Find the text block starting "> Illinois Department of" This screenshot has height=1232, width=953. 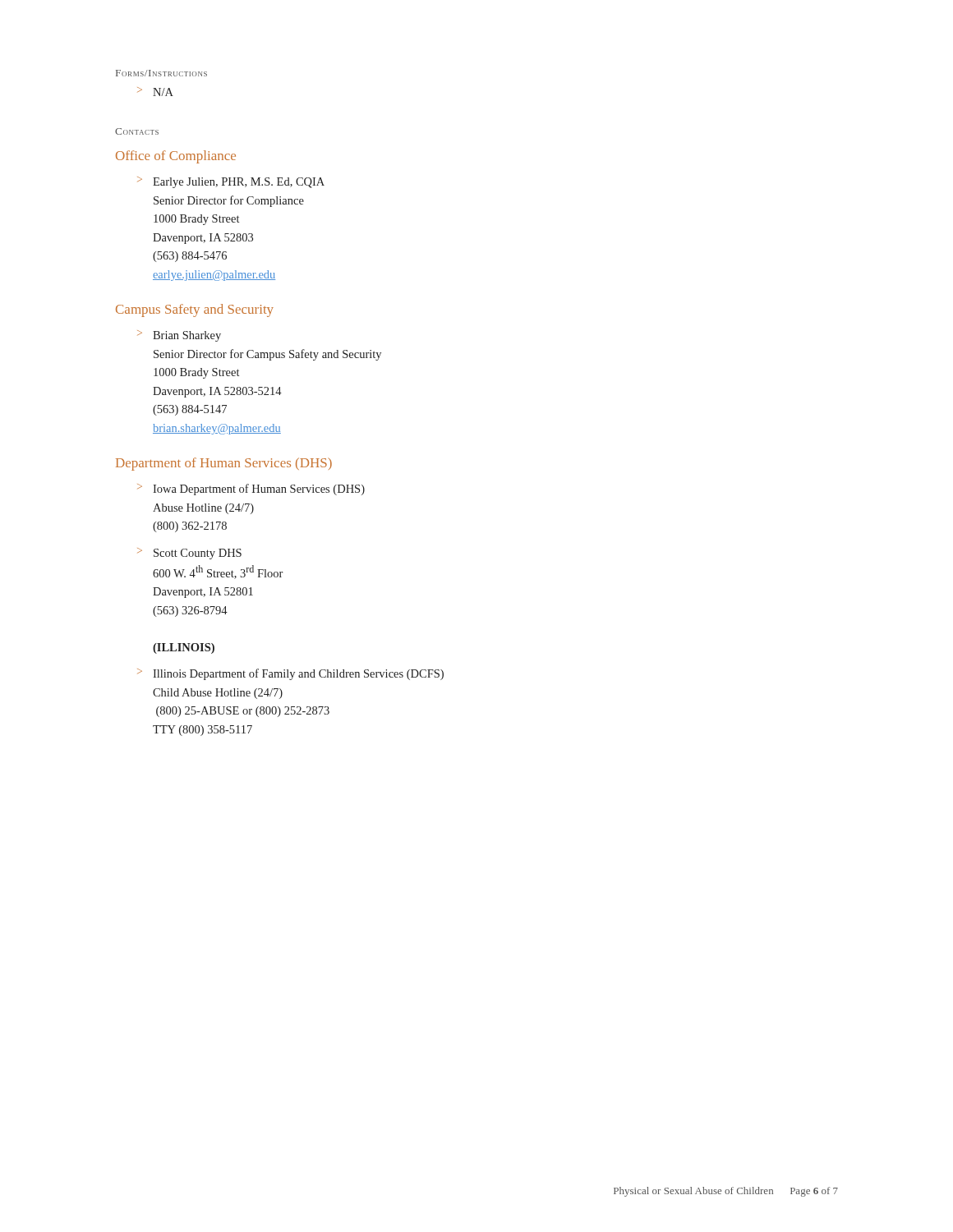[x=290, y=701]
